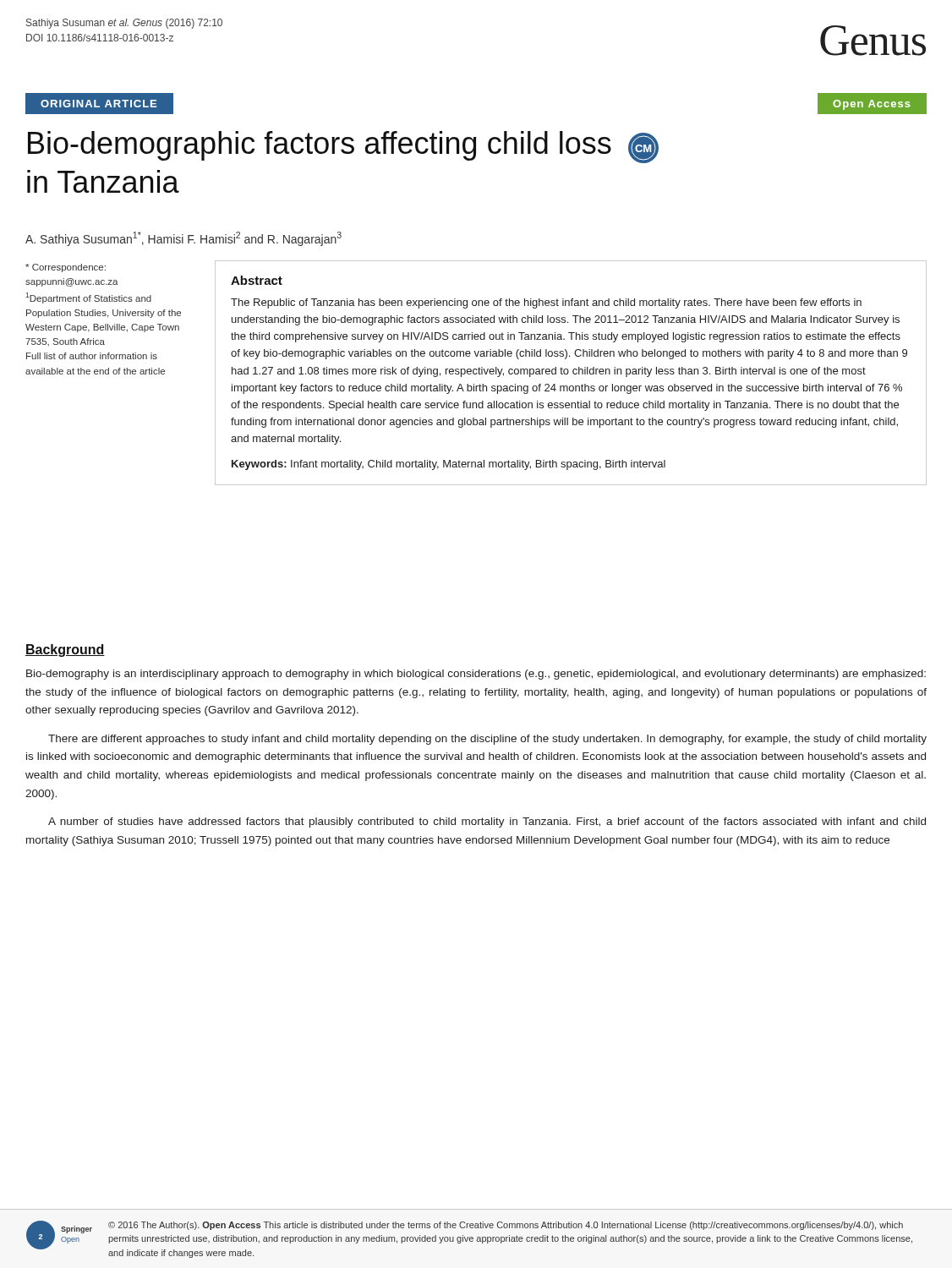Image resolution: width=952 pixels, height=1268 pixels.
Task: Find the text block containing "Correspondence: sappunni@uwc.ac.za 1Department of Statistics and"
Action: pyautogui.click(x=103, y=319)
